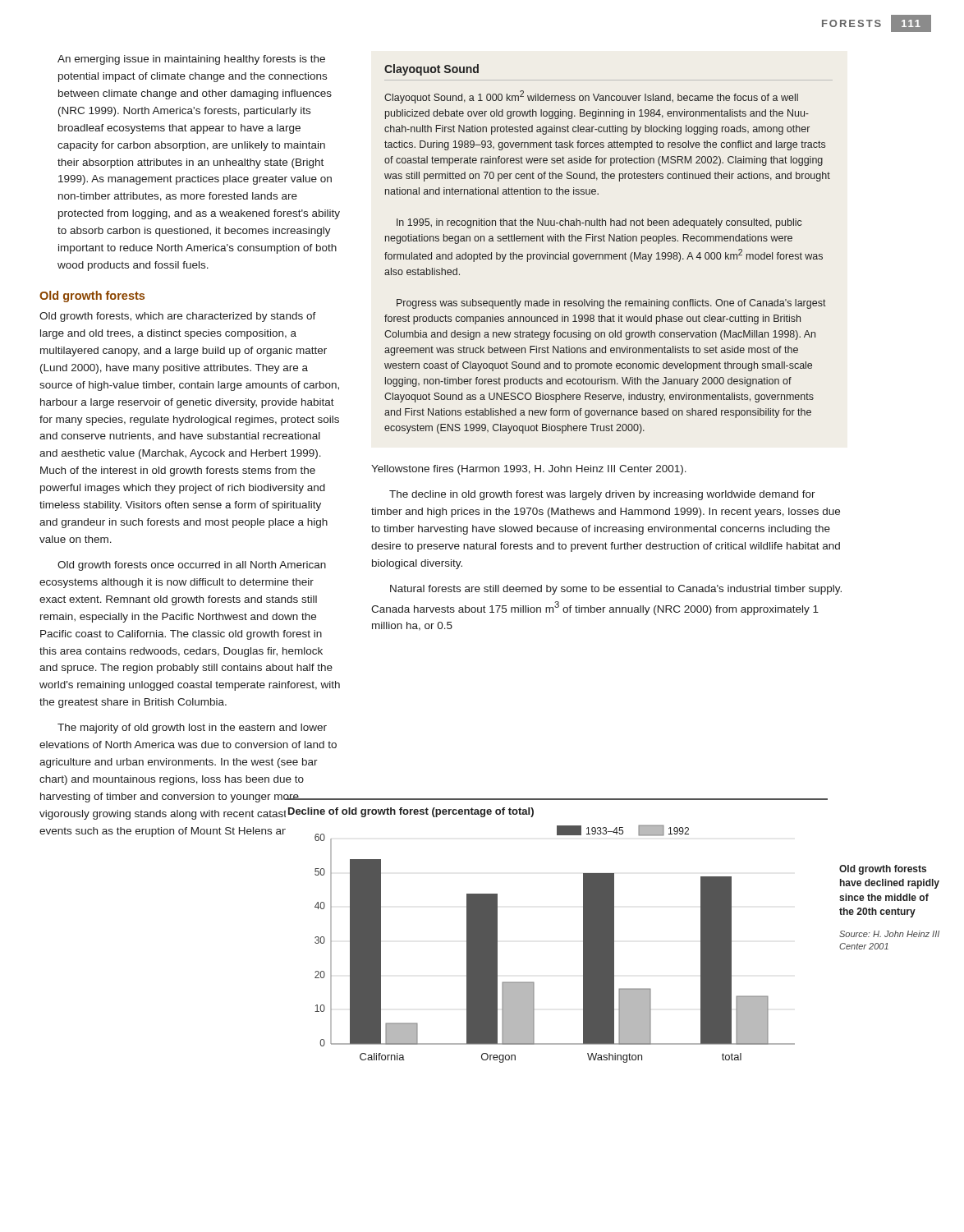This screenshot has height=1232, width=964.
Task: Select the grouped bar chart
Action: pyautogui.click(x=557, y=938)
